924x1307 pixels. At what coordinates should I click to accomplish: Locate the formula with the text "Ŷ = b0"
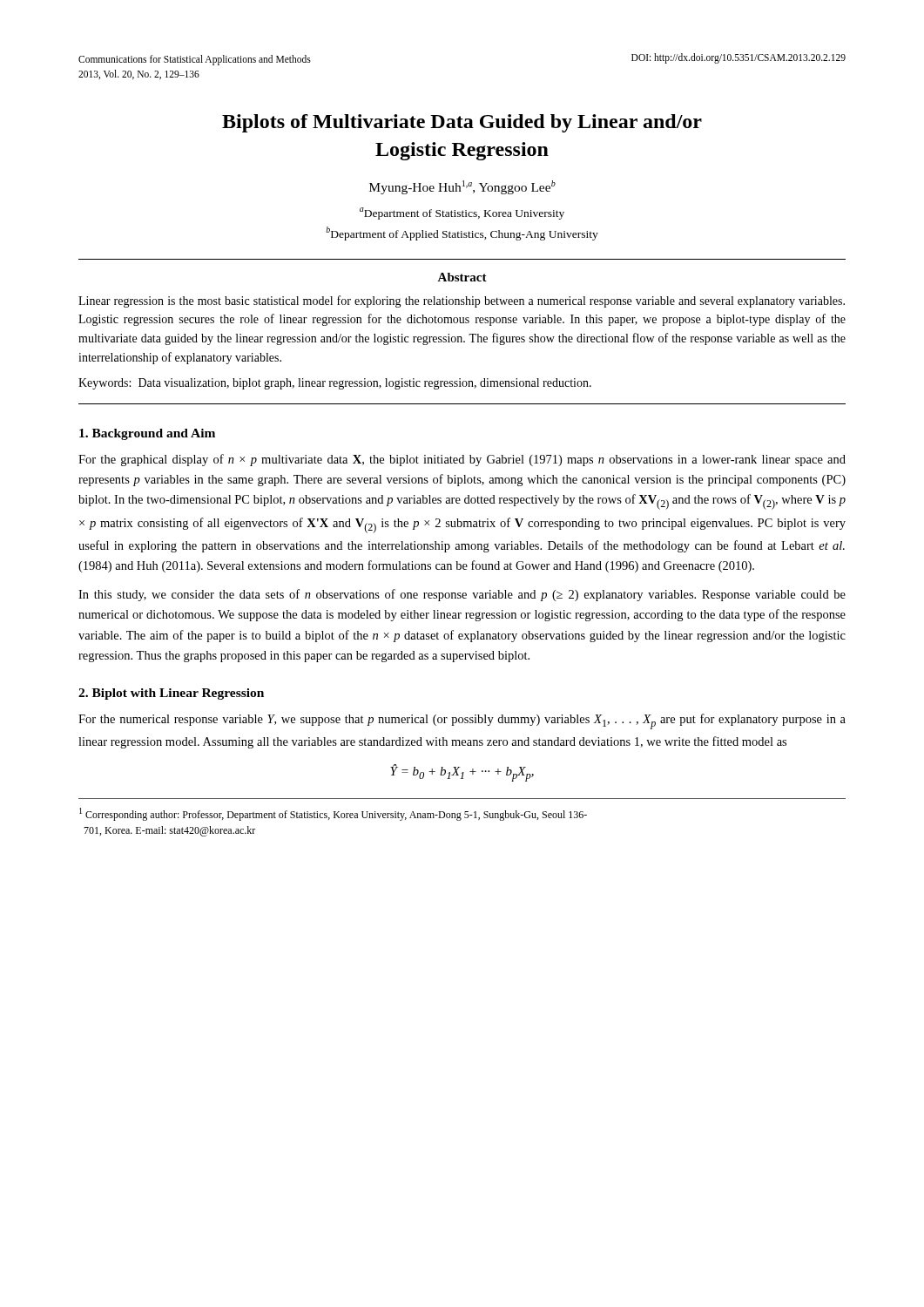click(462, 773)
